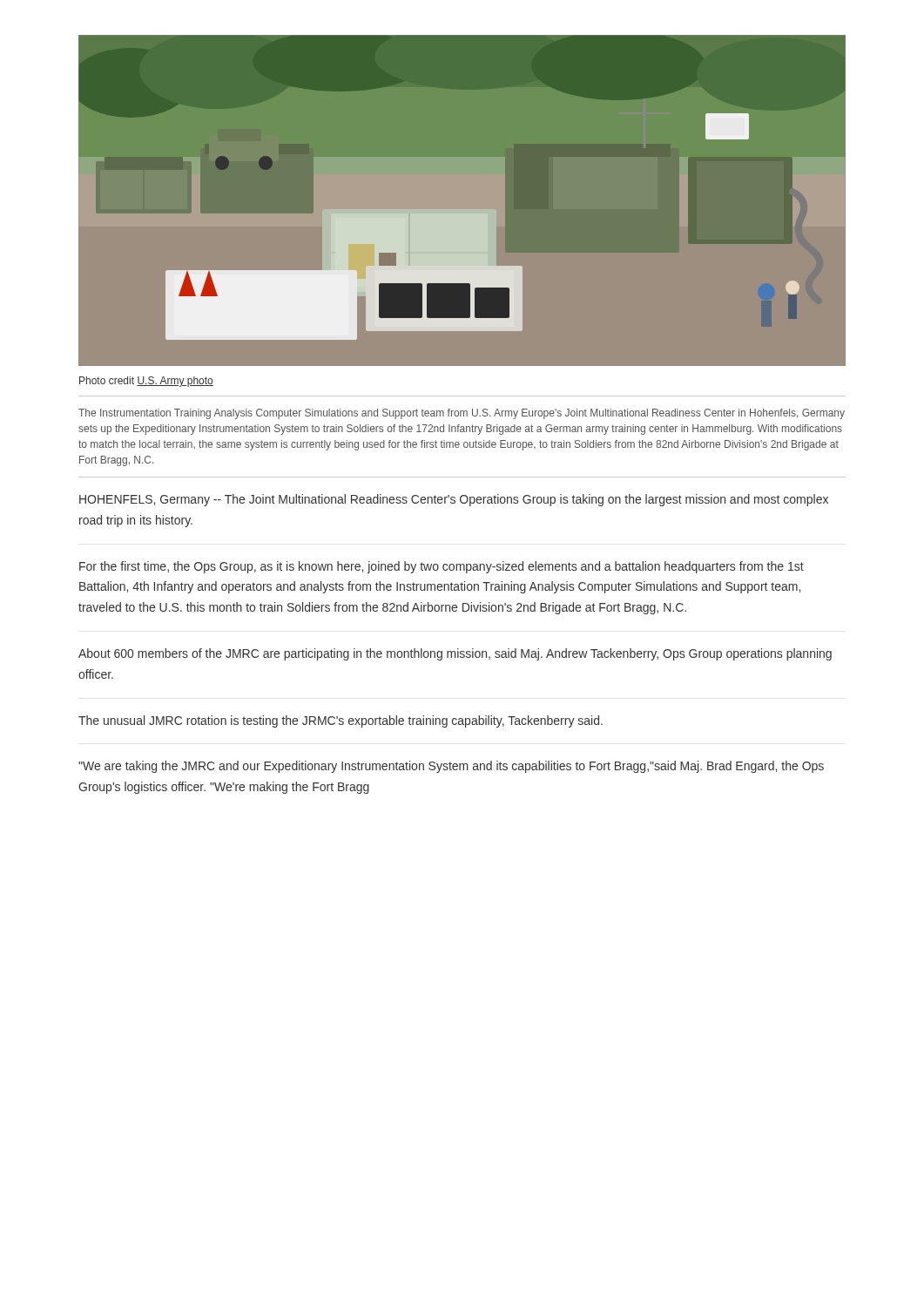924x1307 pixels.
Task: Where is the passage that starts "HOHENFELS, Germany -- The Joint Multinational Readiness Center's"?
Action: click(x=453, y=510)
